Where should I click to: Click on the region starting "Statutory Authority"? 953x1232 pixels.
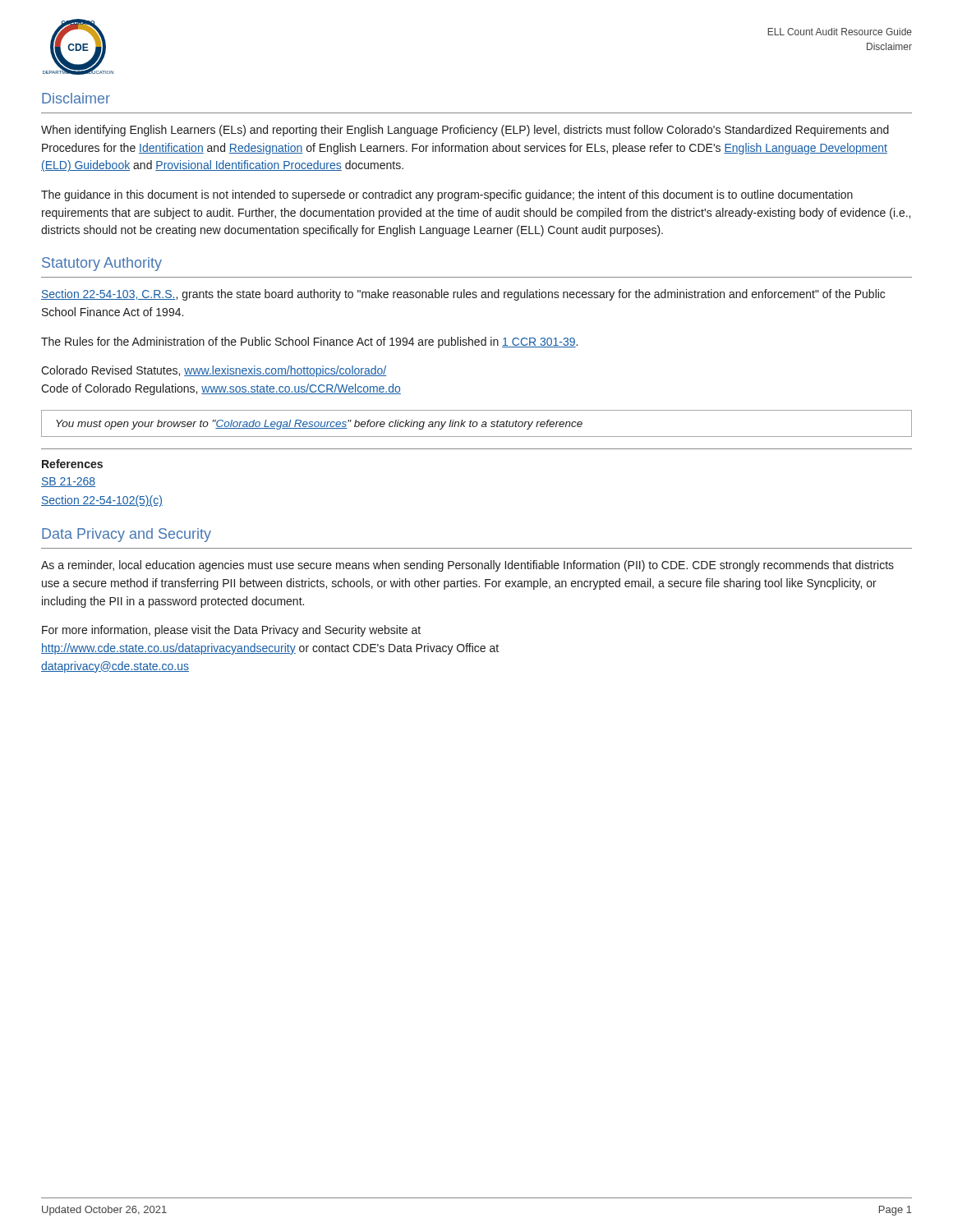point(476,266)
